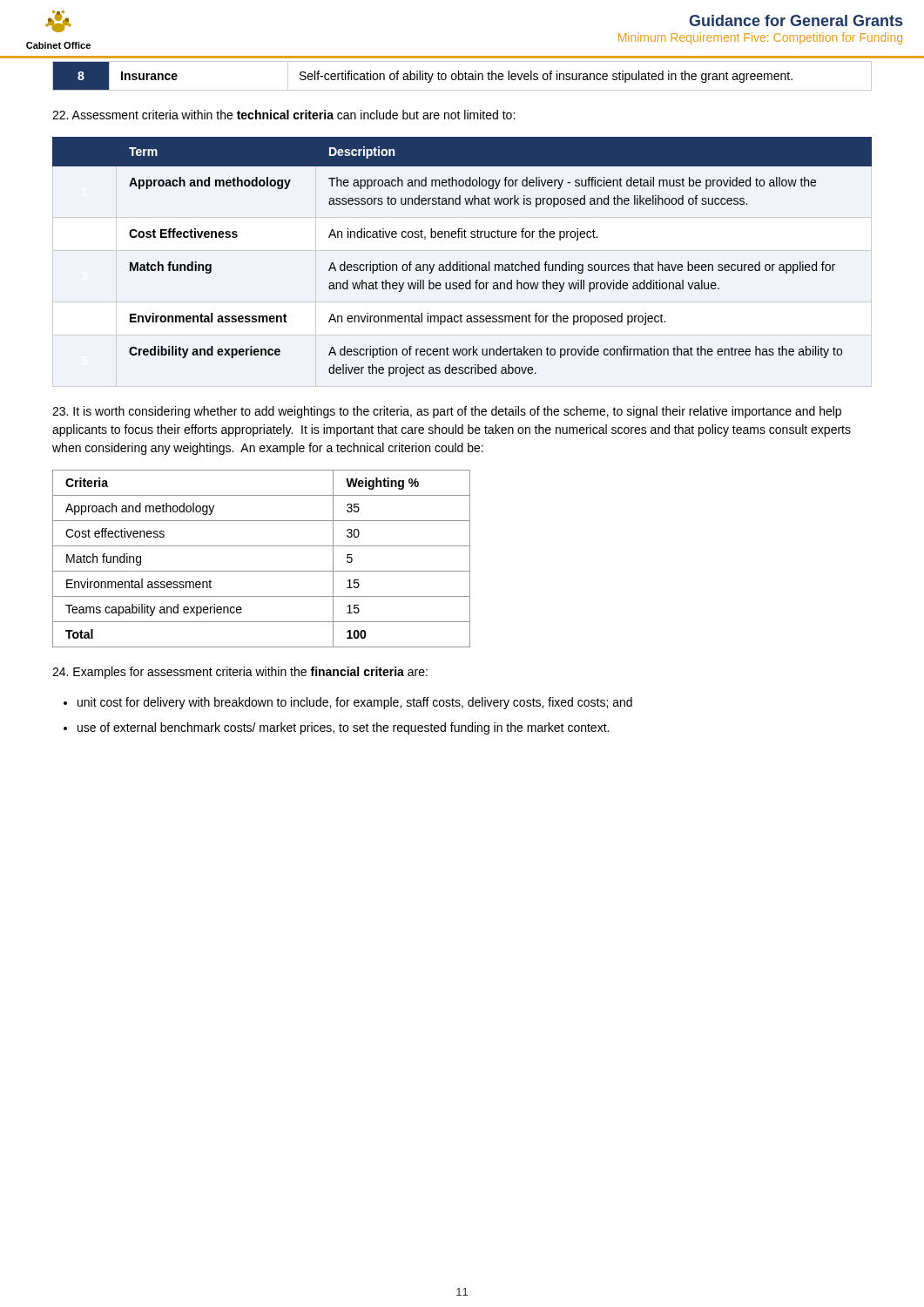Locate the block of text that opens with "It is worth considering whether"
Screen dimensions: 1307x924
pos(452,430)
